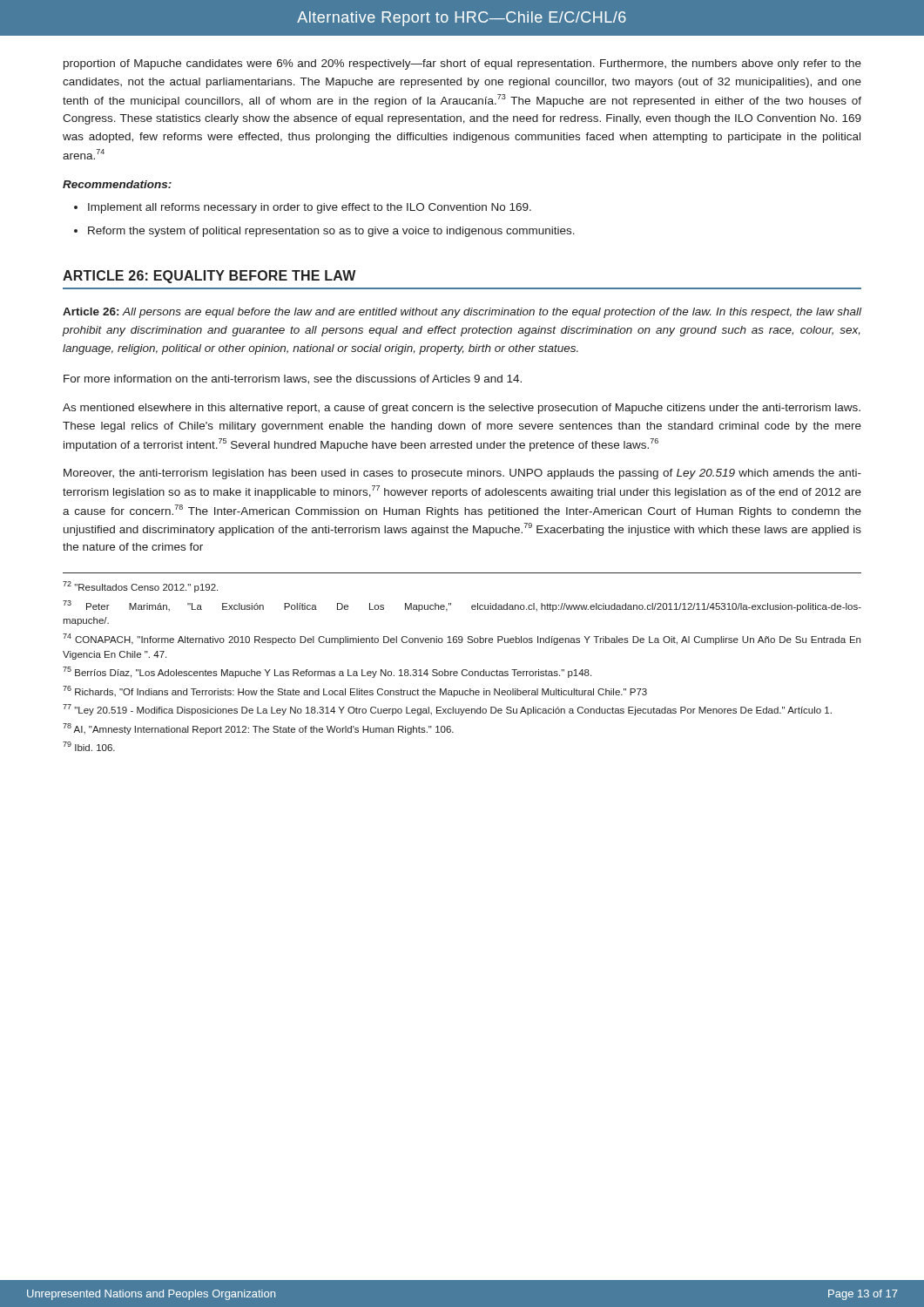Locate the text block with the text "As mentioned elsewhere in this alternative report,"
The height and width of the screenshot is (1307, 924).
(x=462, y=427)
